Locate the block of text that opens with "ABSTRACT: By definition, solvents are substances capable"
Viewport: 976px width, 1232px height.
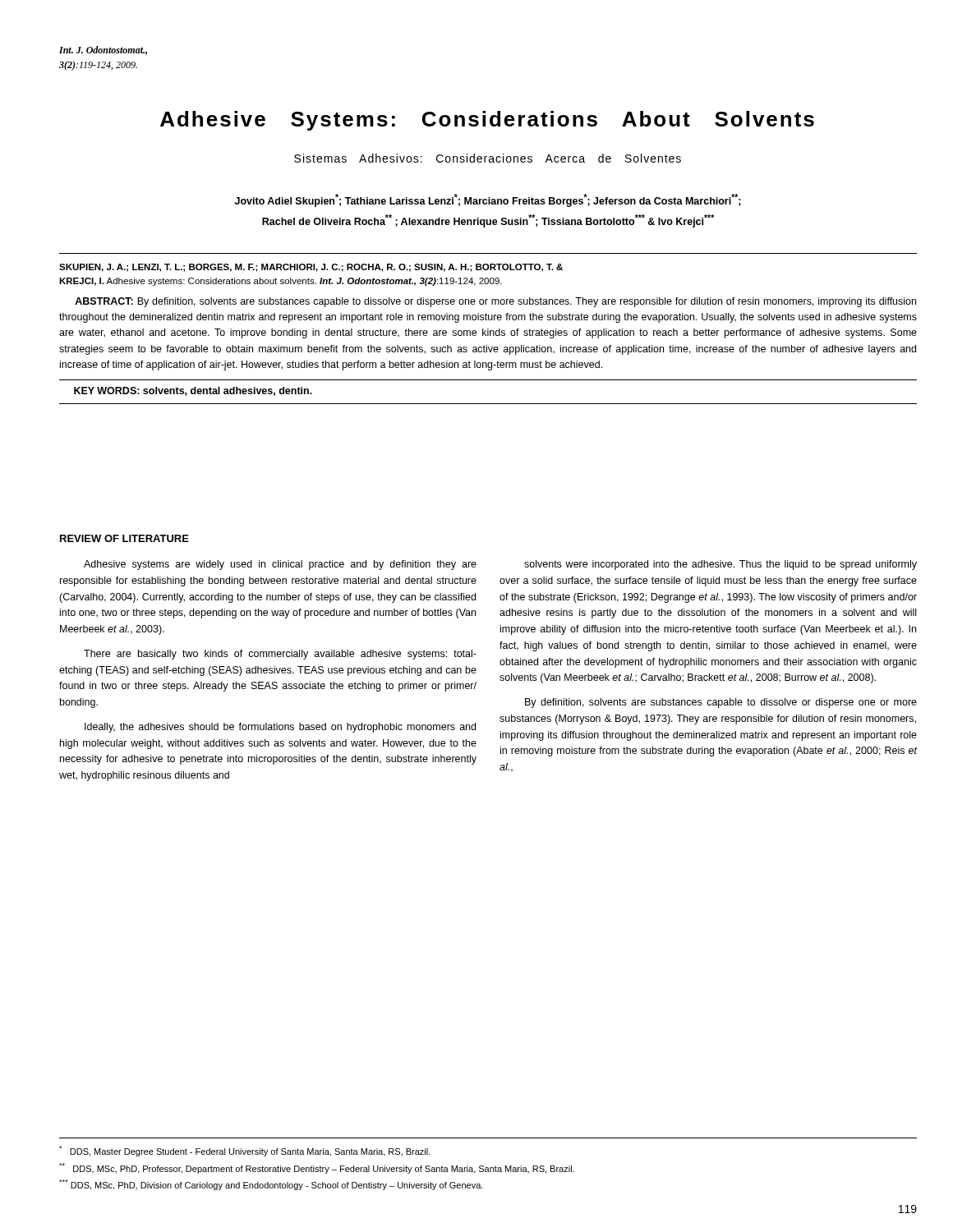(488, 333)
